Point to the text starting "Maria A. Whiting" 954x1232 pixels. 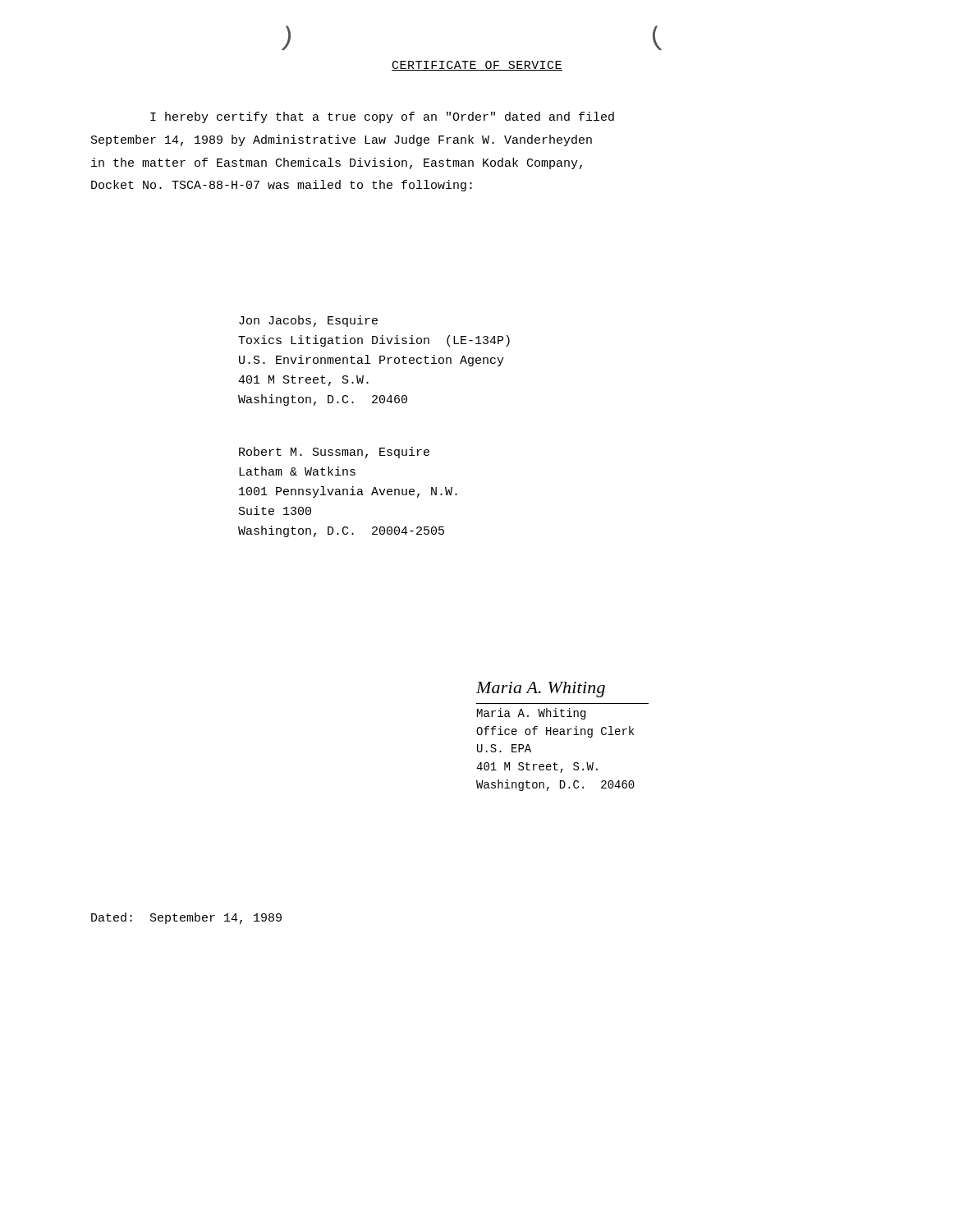click(x=562, y=733)
